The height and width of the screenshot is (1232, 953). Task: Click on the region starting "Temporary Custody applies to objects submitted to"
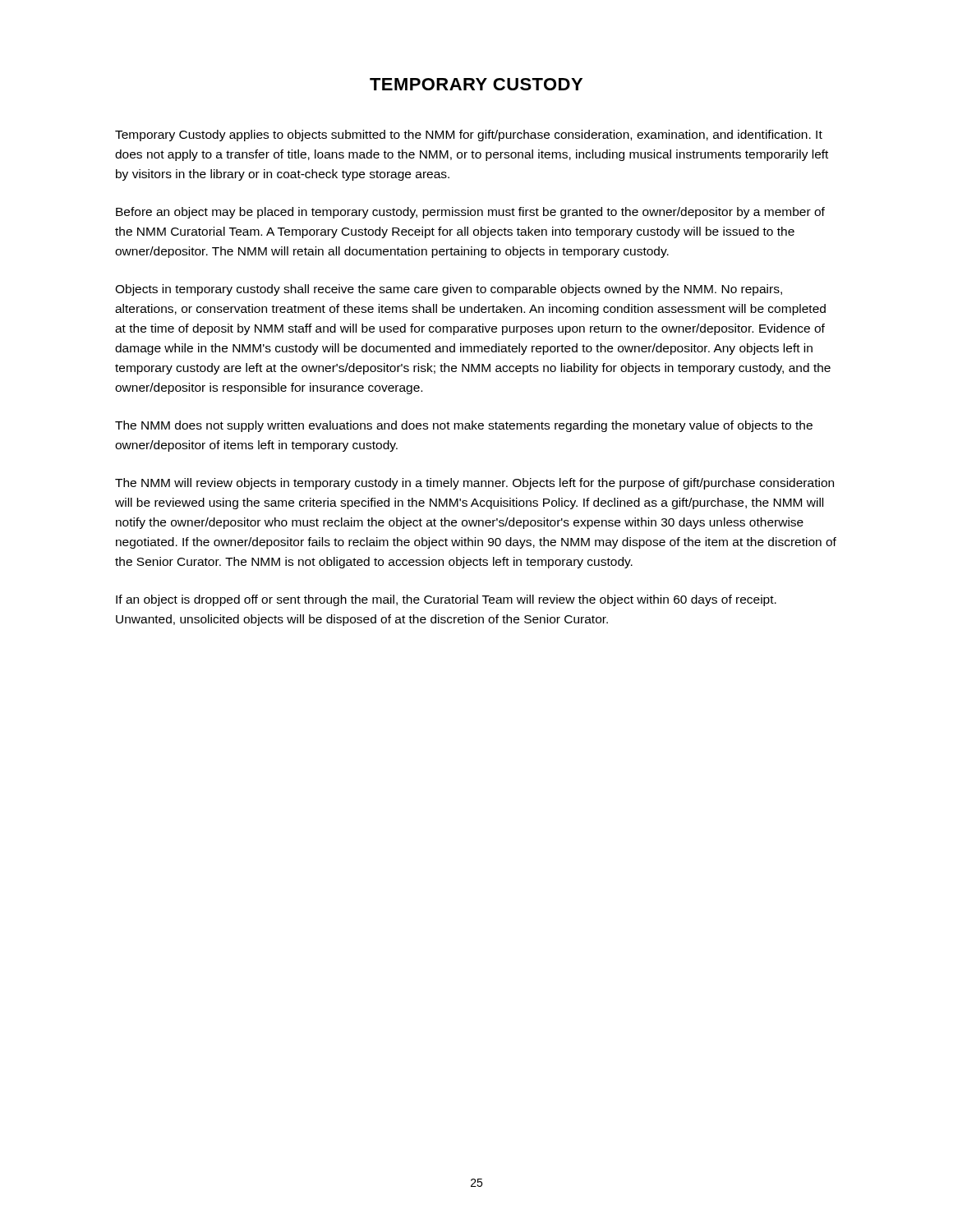point(472,154)
